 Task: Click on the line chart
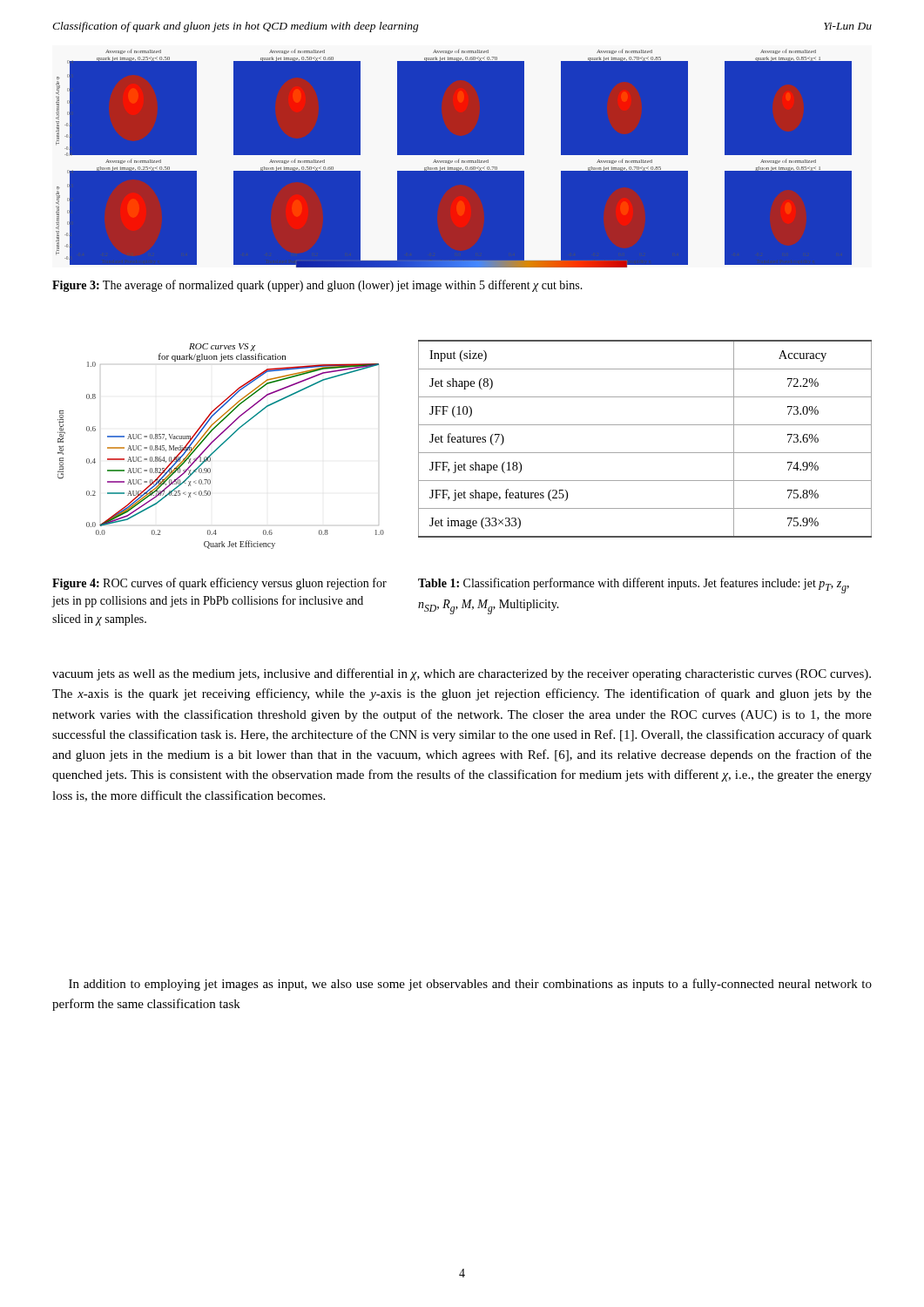pyautogui.click(x=222, y=454)
